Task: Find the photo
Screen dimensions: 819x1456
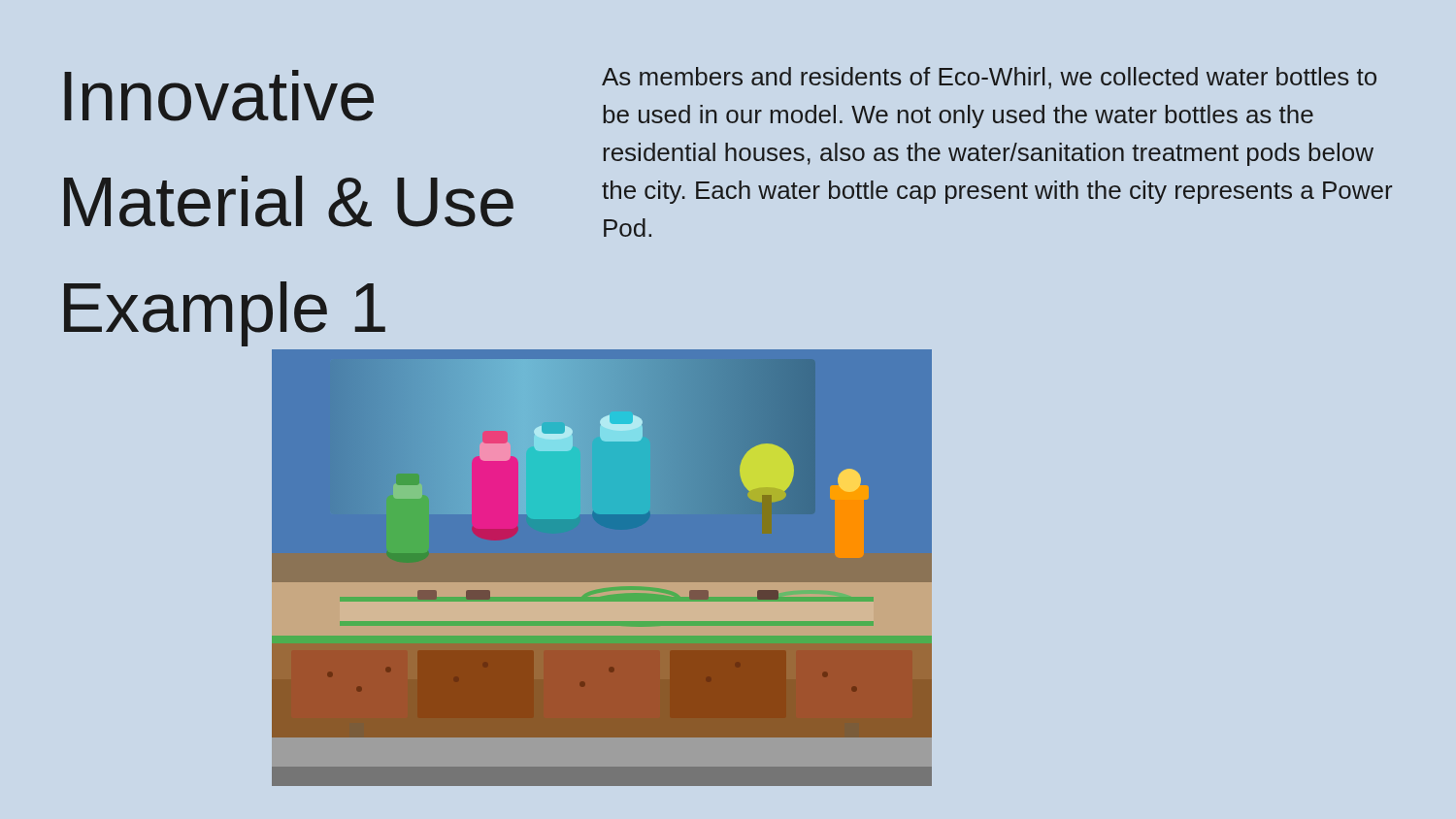Action: [x=602, y=568]
